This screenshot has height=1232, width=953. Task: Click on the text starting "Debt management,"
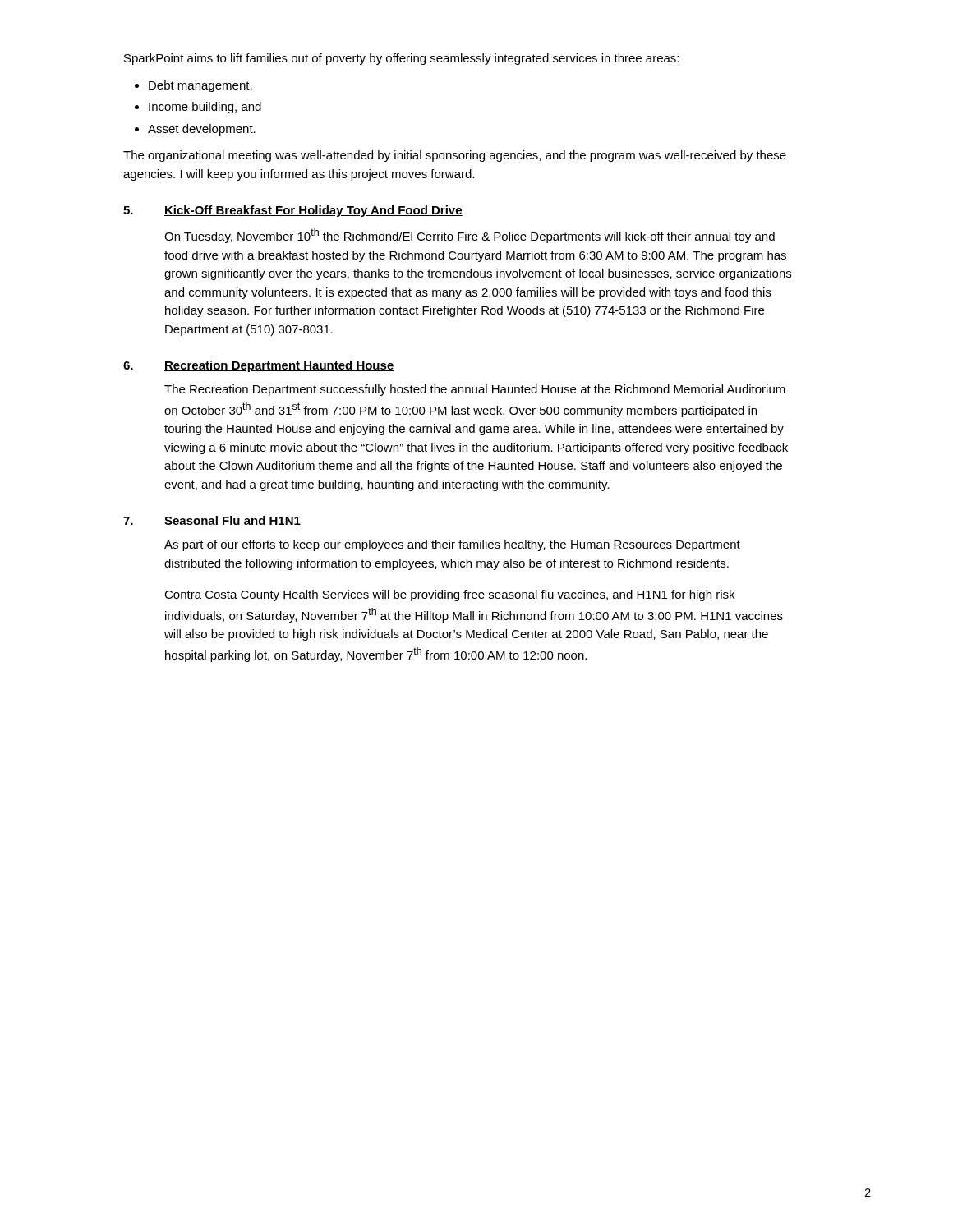click(x=200, y=85)
